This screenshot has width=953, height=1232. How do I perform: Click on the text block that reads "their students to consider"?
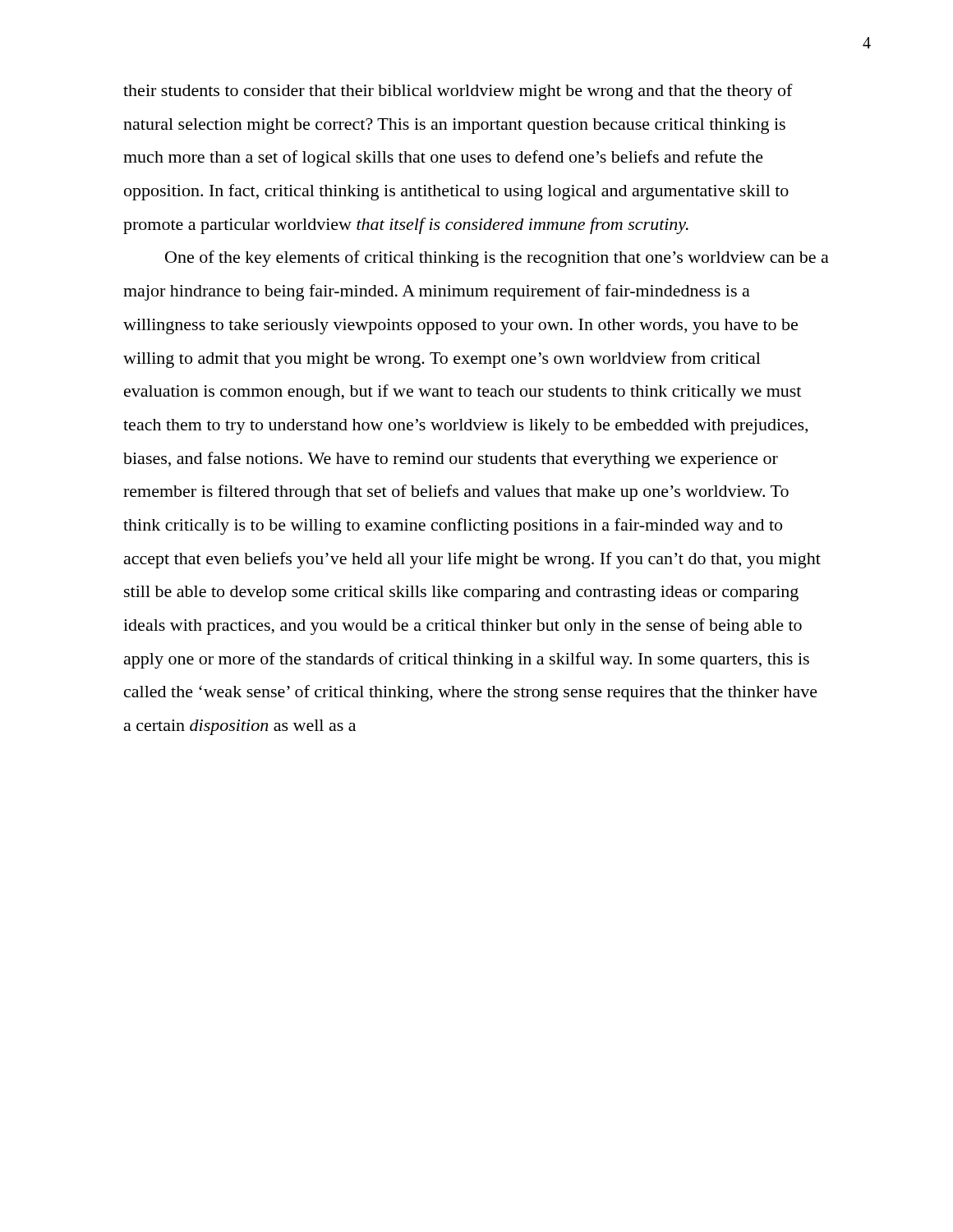pyautogui.click(x=458, y=92)
